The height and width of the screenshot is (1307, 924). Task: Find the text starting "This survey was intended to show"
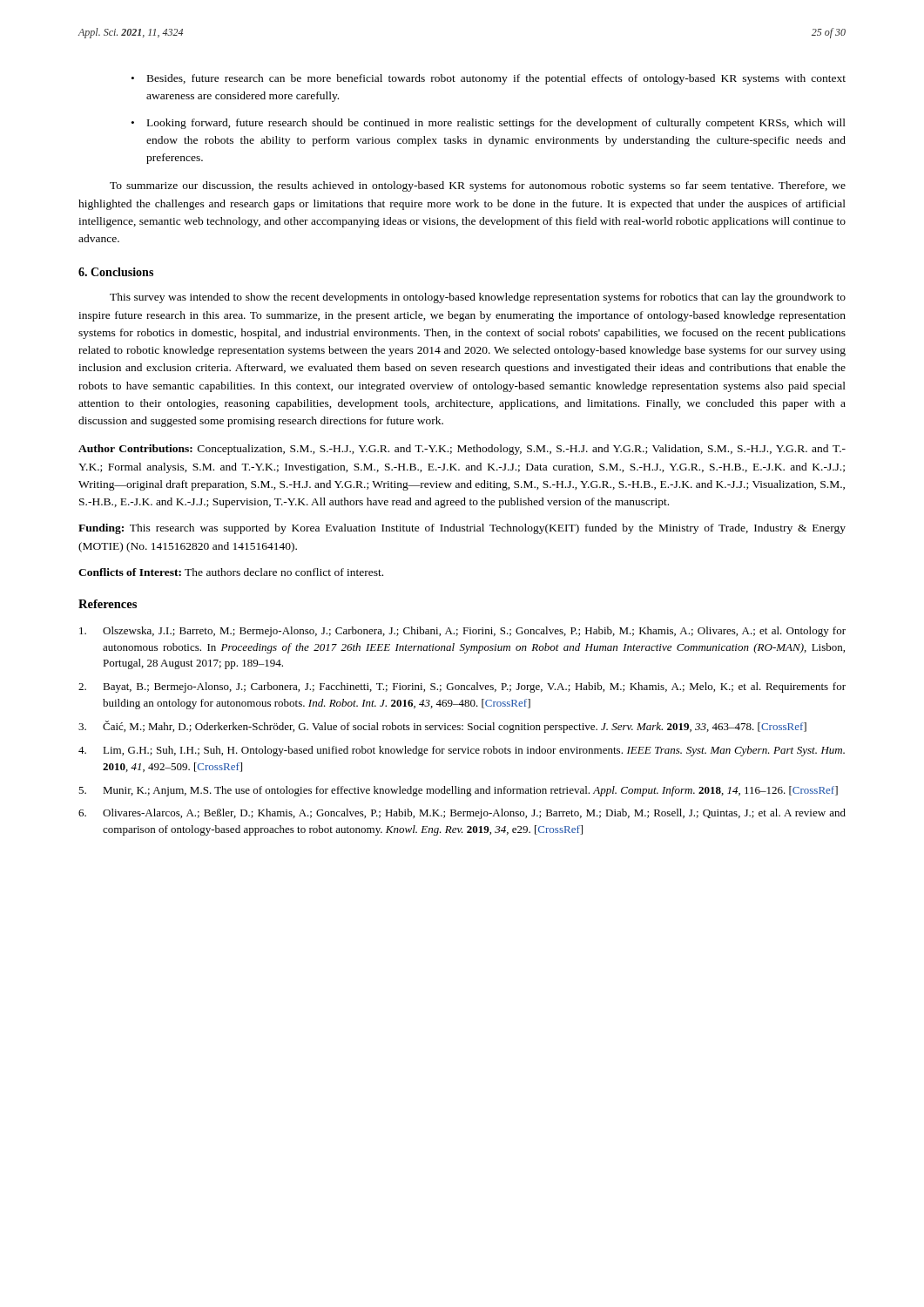[x=462, y=359]
